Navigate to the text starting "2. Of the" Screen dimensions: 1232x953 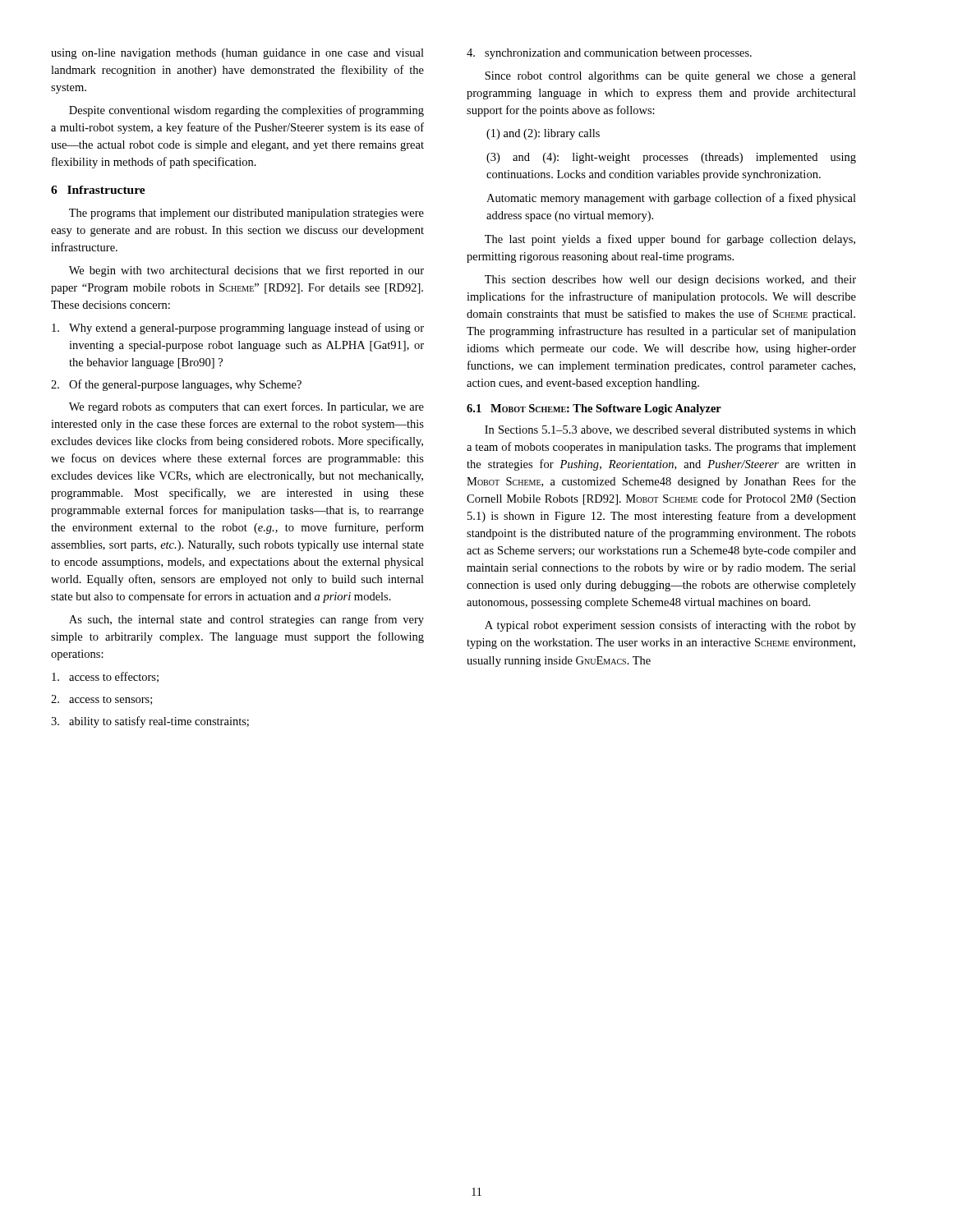tap(237, 385)
